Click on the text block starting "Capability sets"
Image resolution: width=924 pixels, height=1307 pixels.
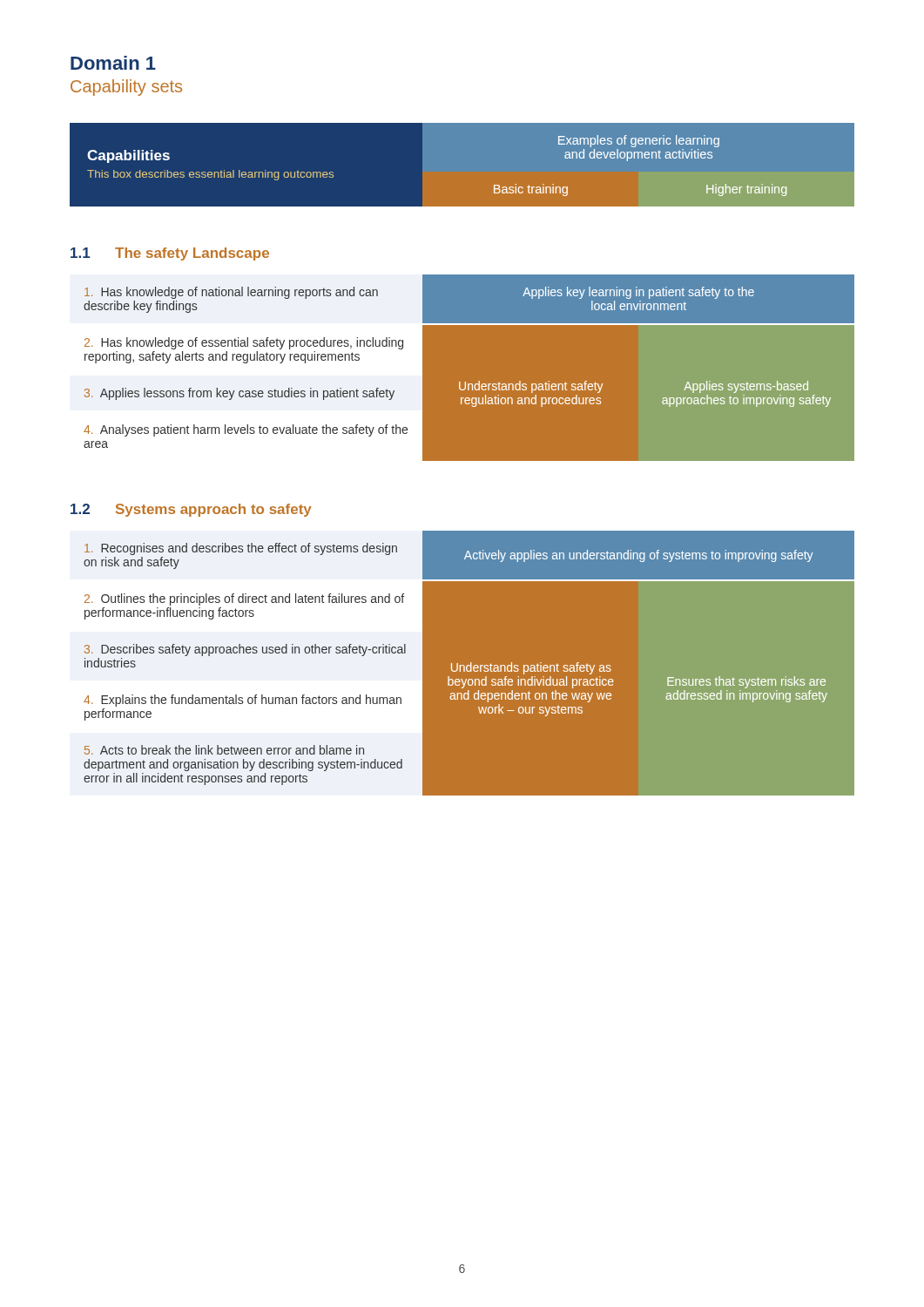click(x=126, y=86)
